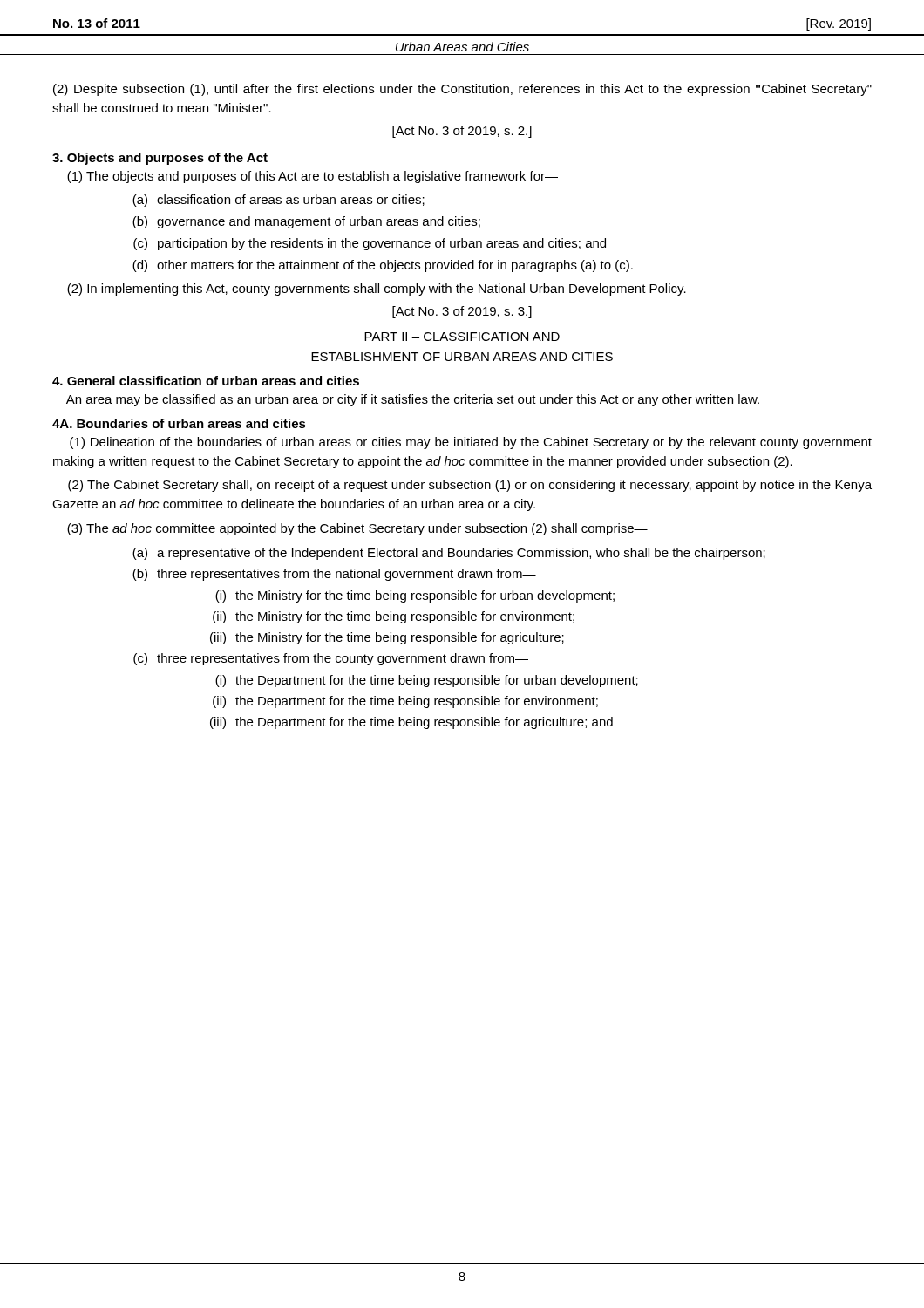Find the element starting "(c) three representatives from"
The height and width of the screenshot is (1308, 924).
[x=488, y=659]
